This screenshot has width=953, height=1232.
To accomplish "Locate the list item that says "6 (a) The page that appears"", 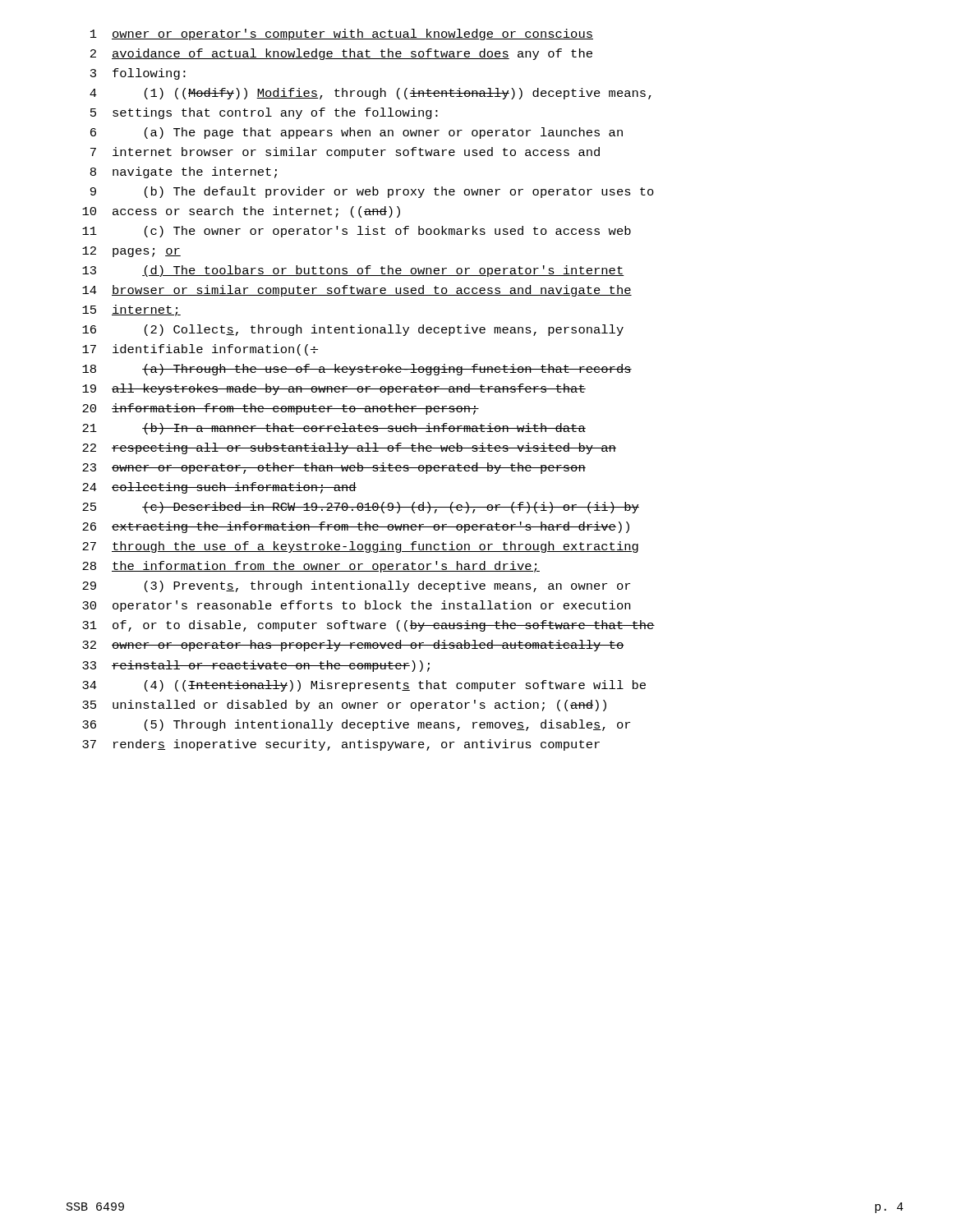I will click(x=485, y=133).
